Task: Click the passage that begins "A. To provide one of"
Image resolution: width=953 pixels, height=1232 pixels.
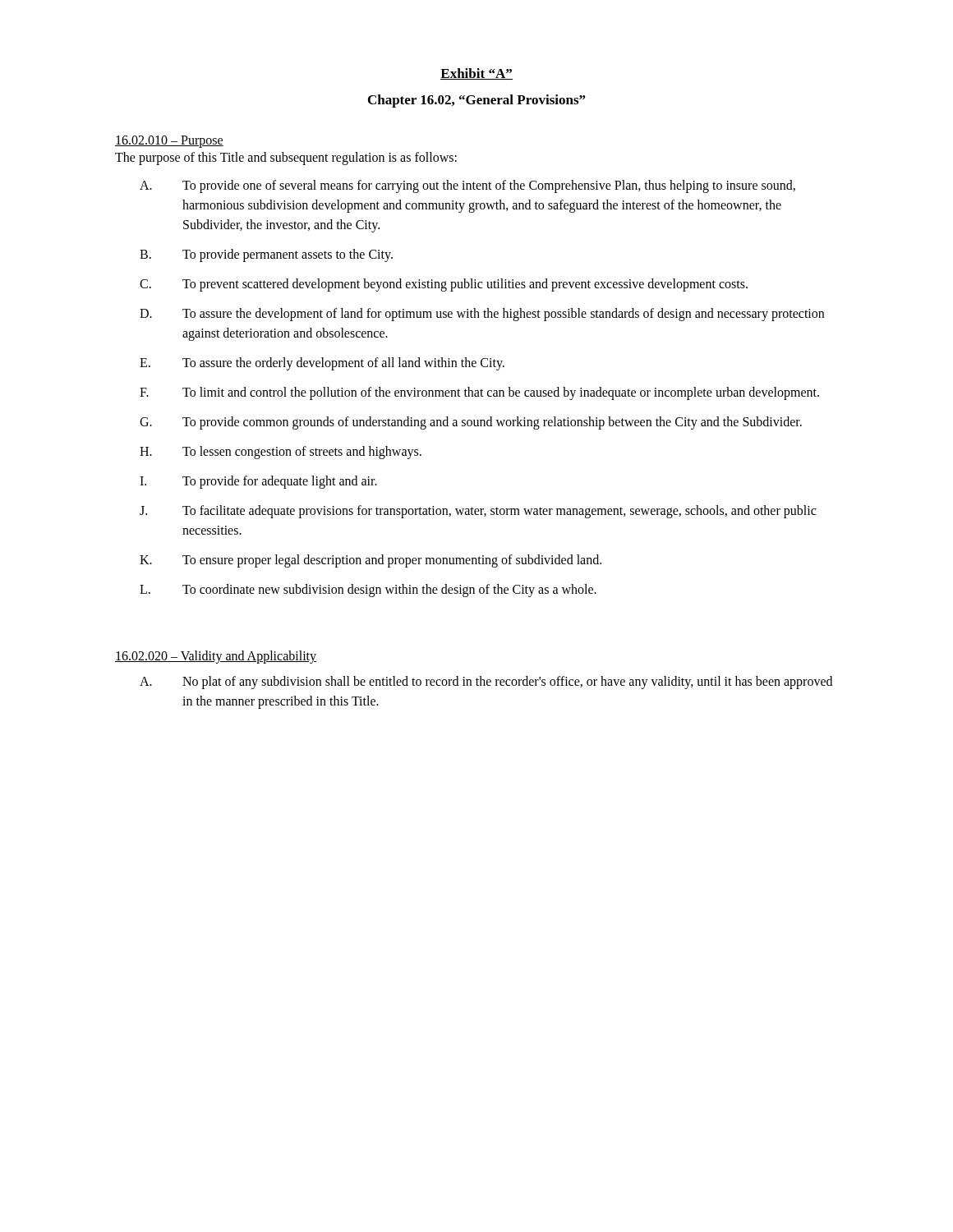Action: pos(476,205)
